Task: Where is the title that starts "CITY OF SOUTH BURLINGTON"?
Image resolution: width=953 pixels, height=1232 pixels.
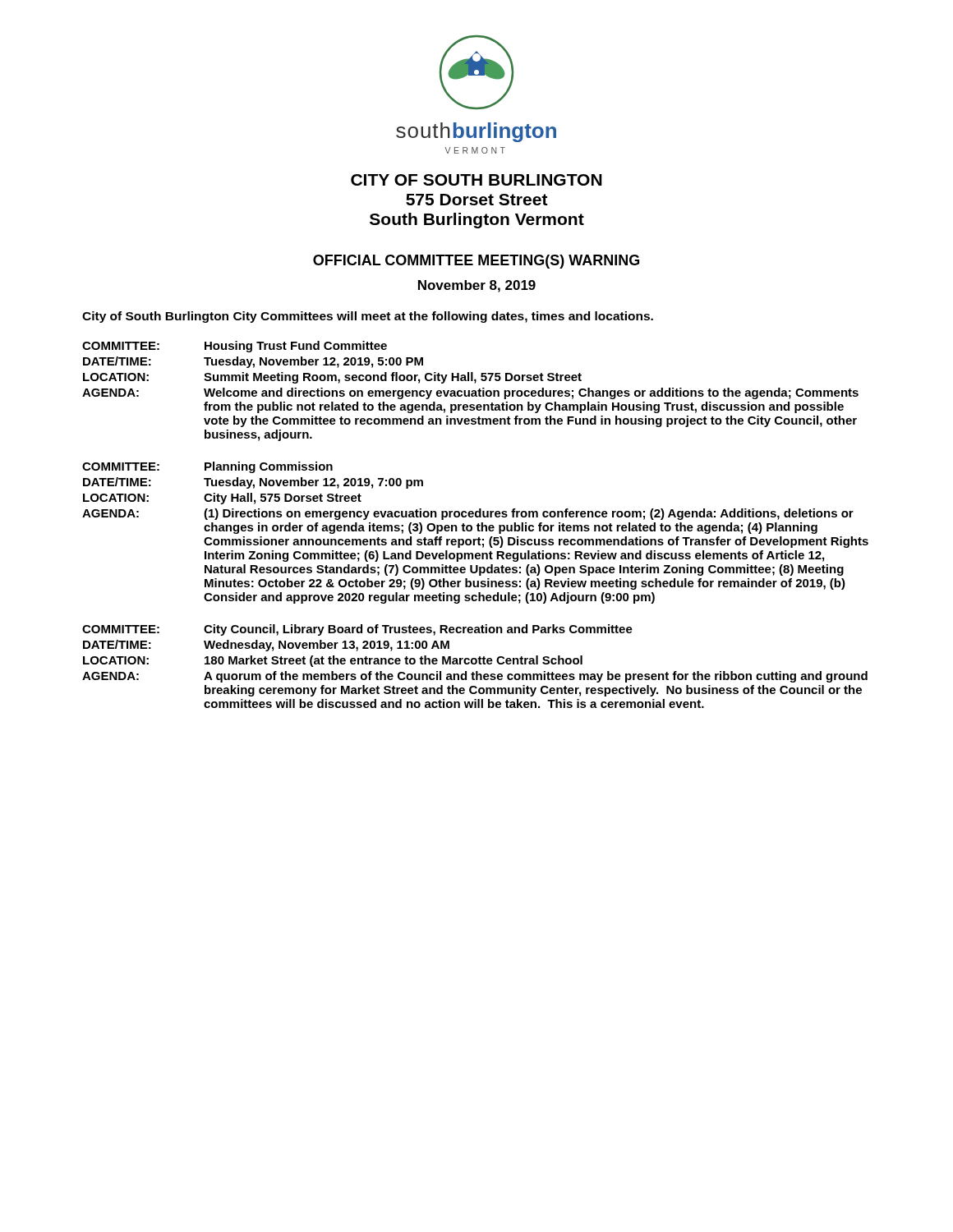Action: pos(476,200)
